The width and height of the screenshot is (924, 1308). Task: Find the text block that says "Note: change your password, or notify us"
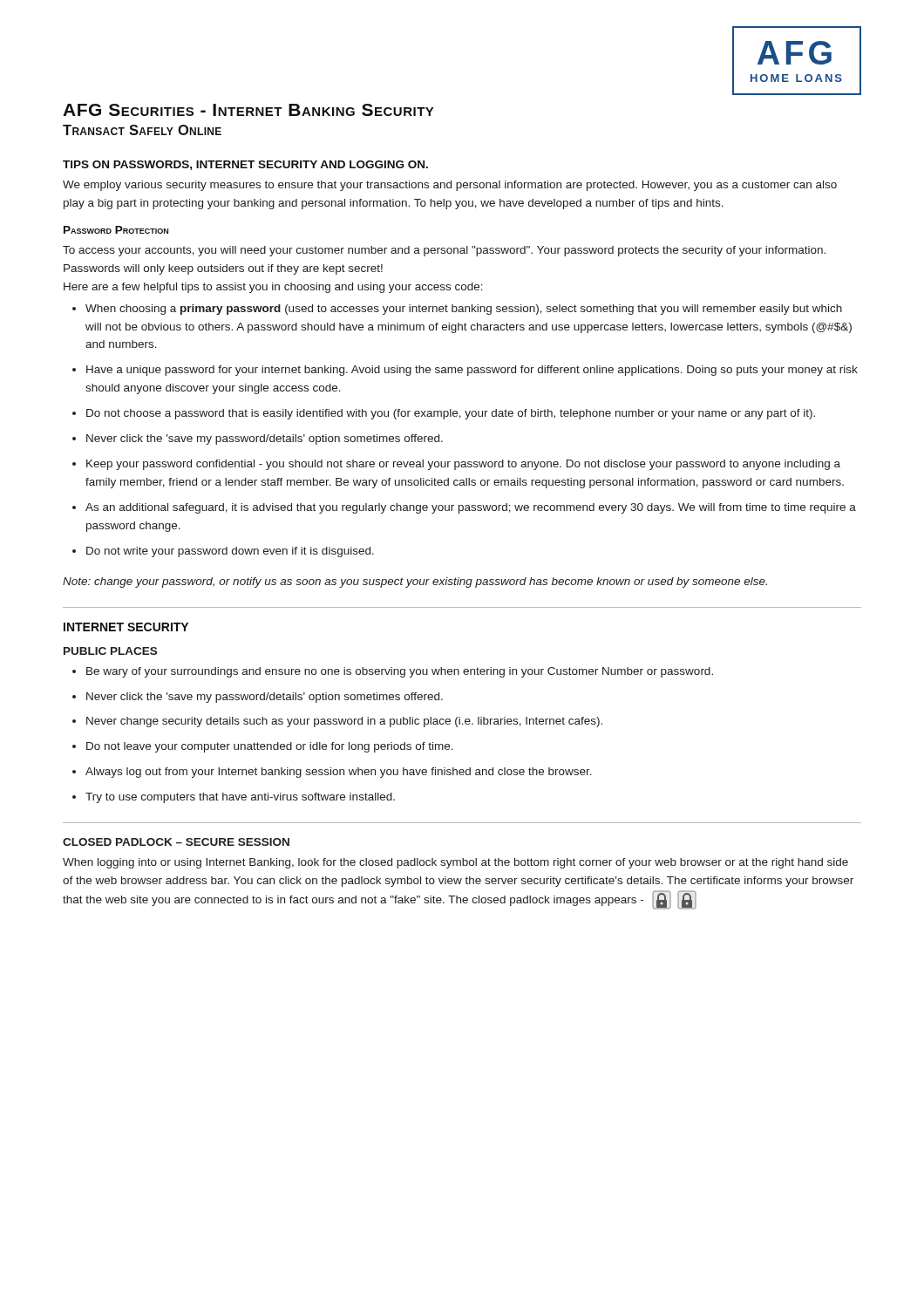click(416, 581)
